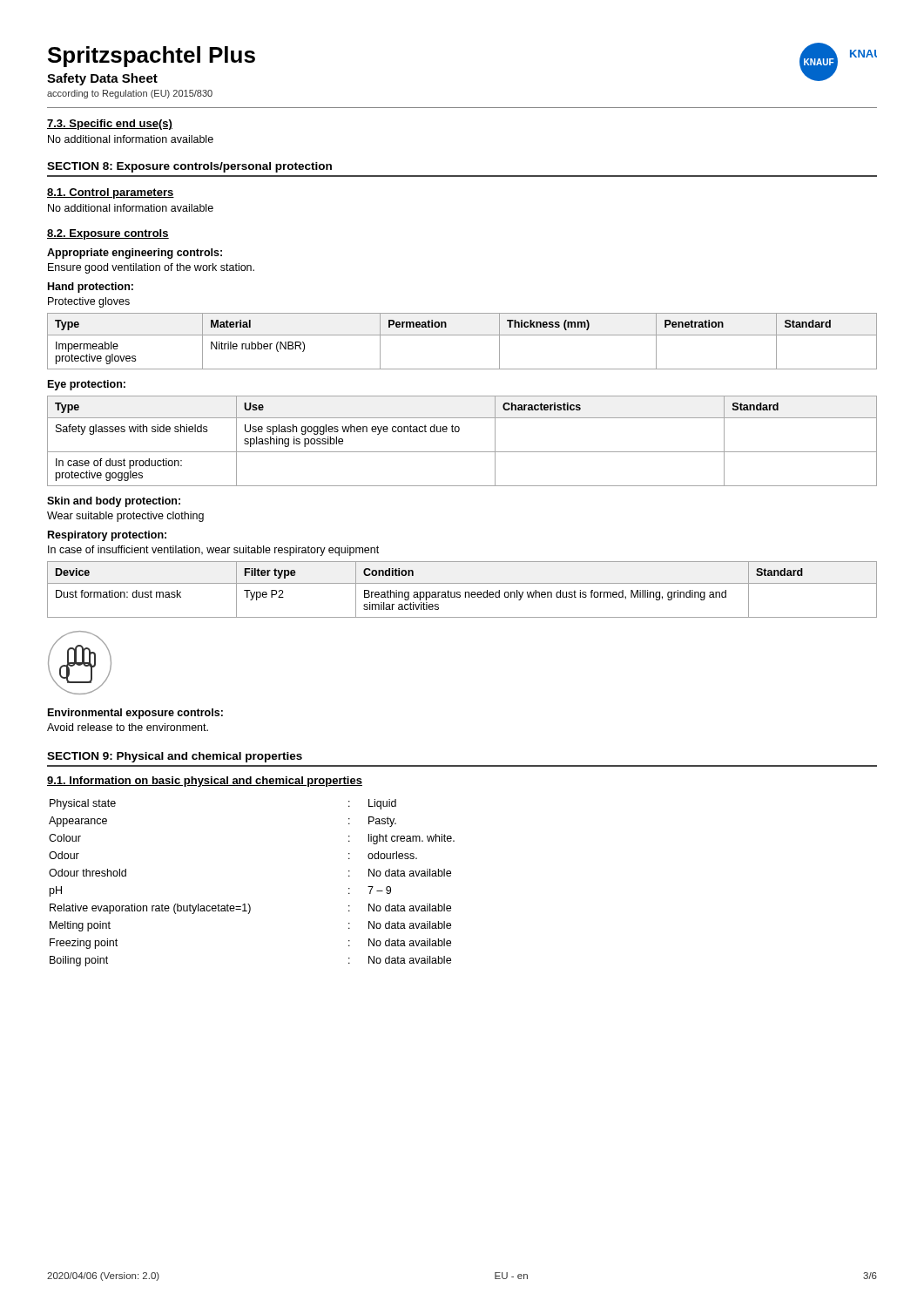Select the text that reads "according to Regulation (EU) 2015/830"
This screenshot has height=1307, width=924.
point(130,93)
